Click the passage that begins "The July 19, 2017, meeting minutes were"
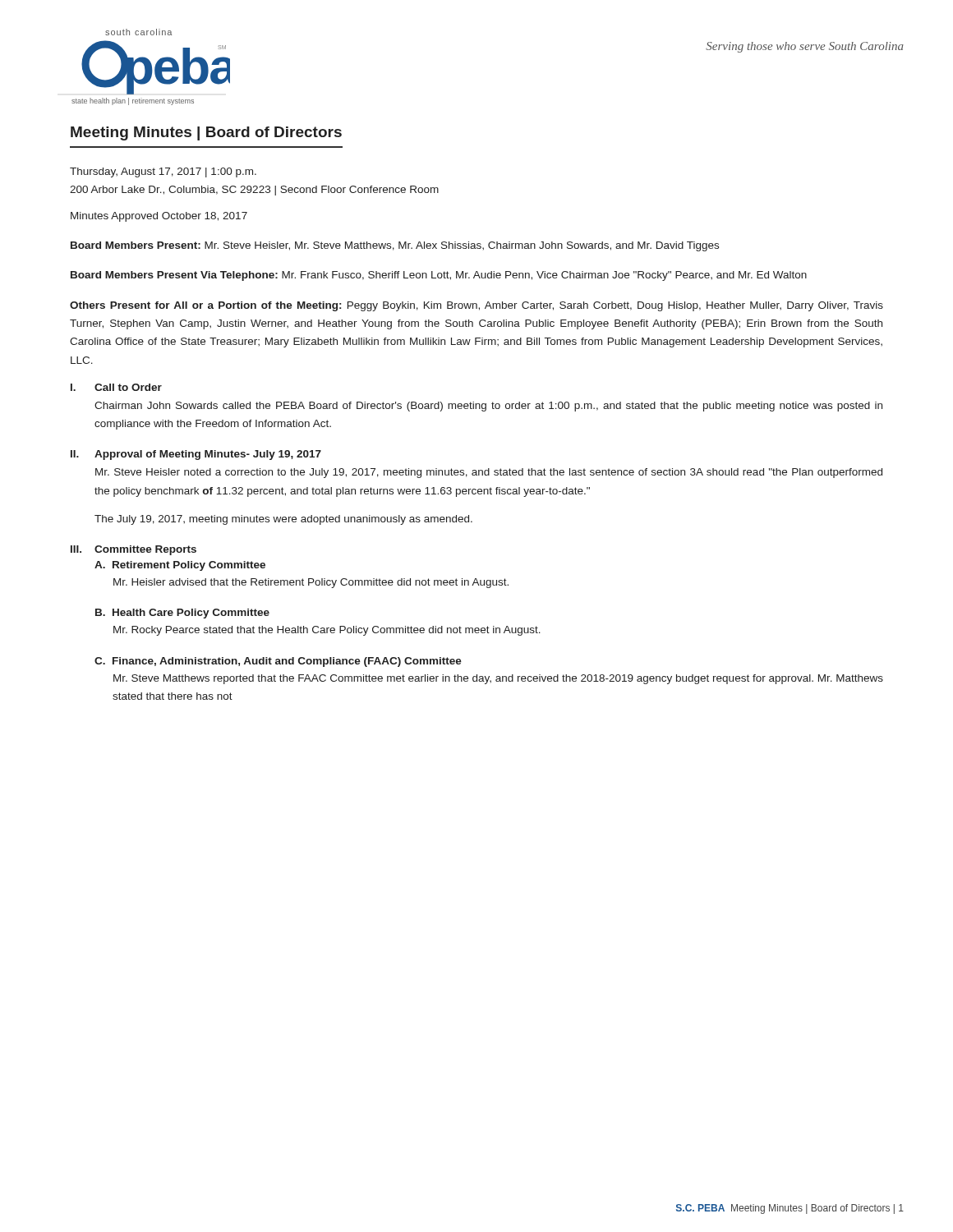Viewport: 953px width, 1232px height. click(x=284, y=519)
